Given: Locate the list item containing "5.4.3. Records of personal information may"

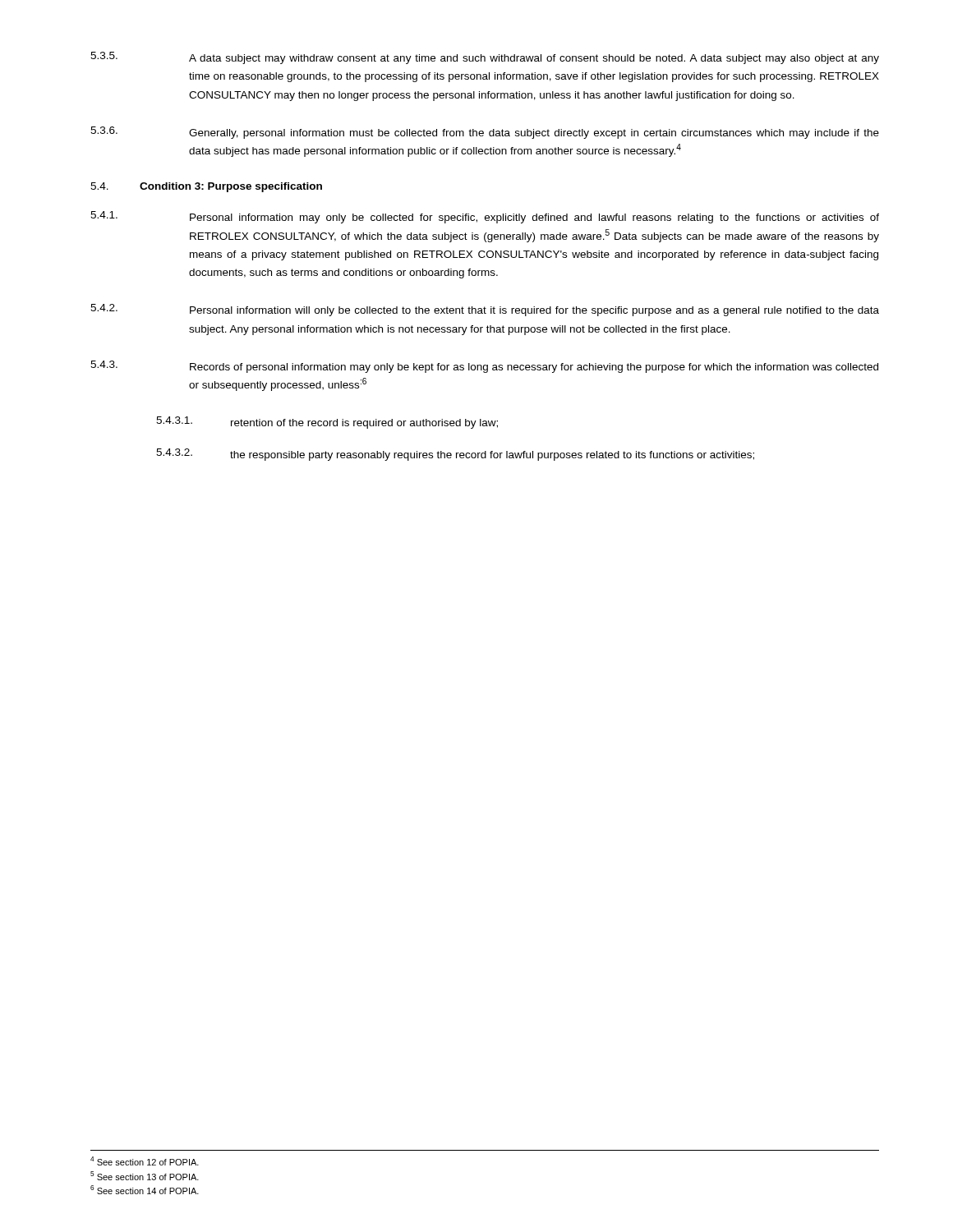Looking at the screenshot, I should [x=485, y=376].
